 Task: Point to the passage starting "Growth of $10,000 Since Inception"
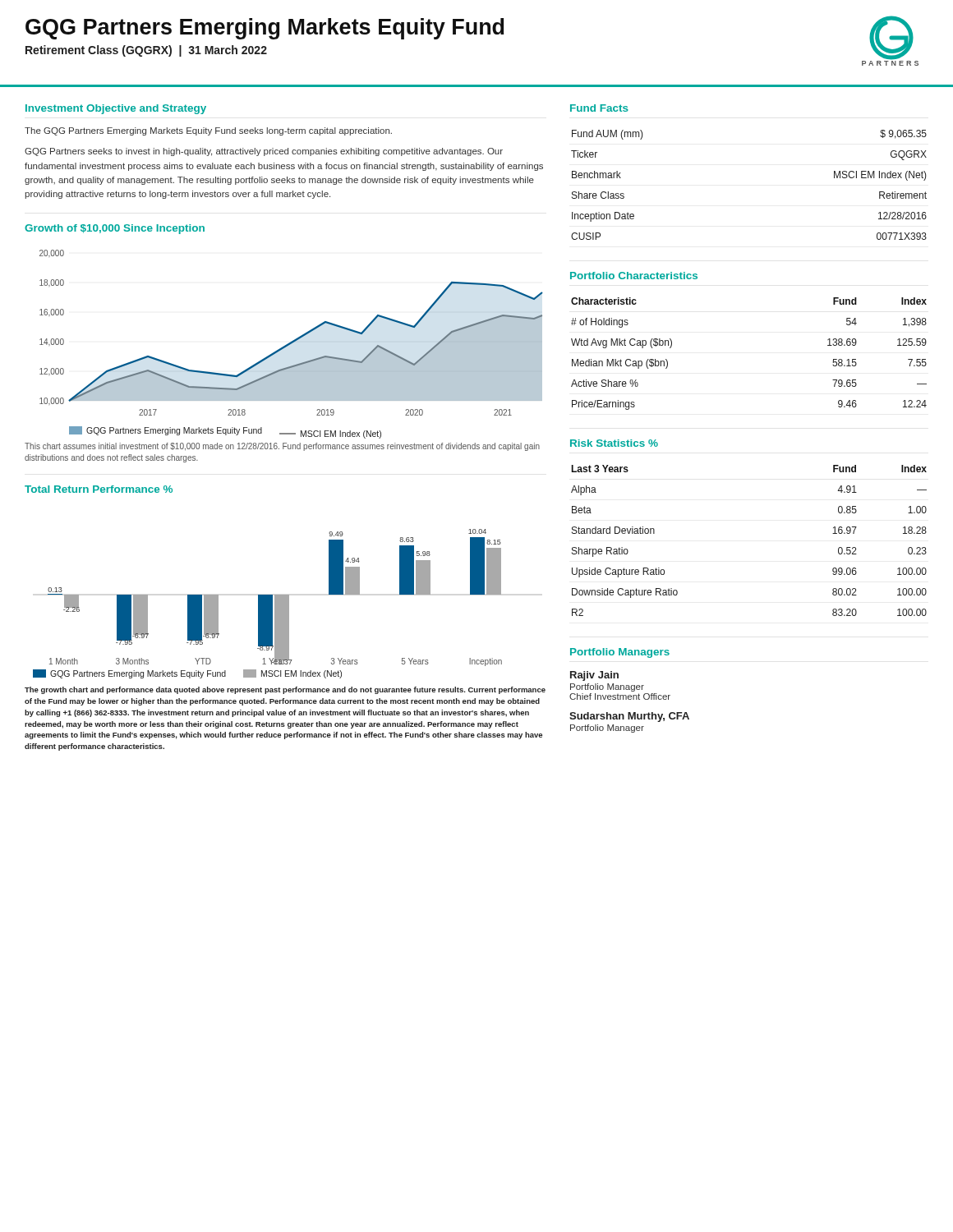coord(115,228)
